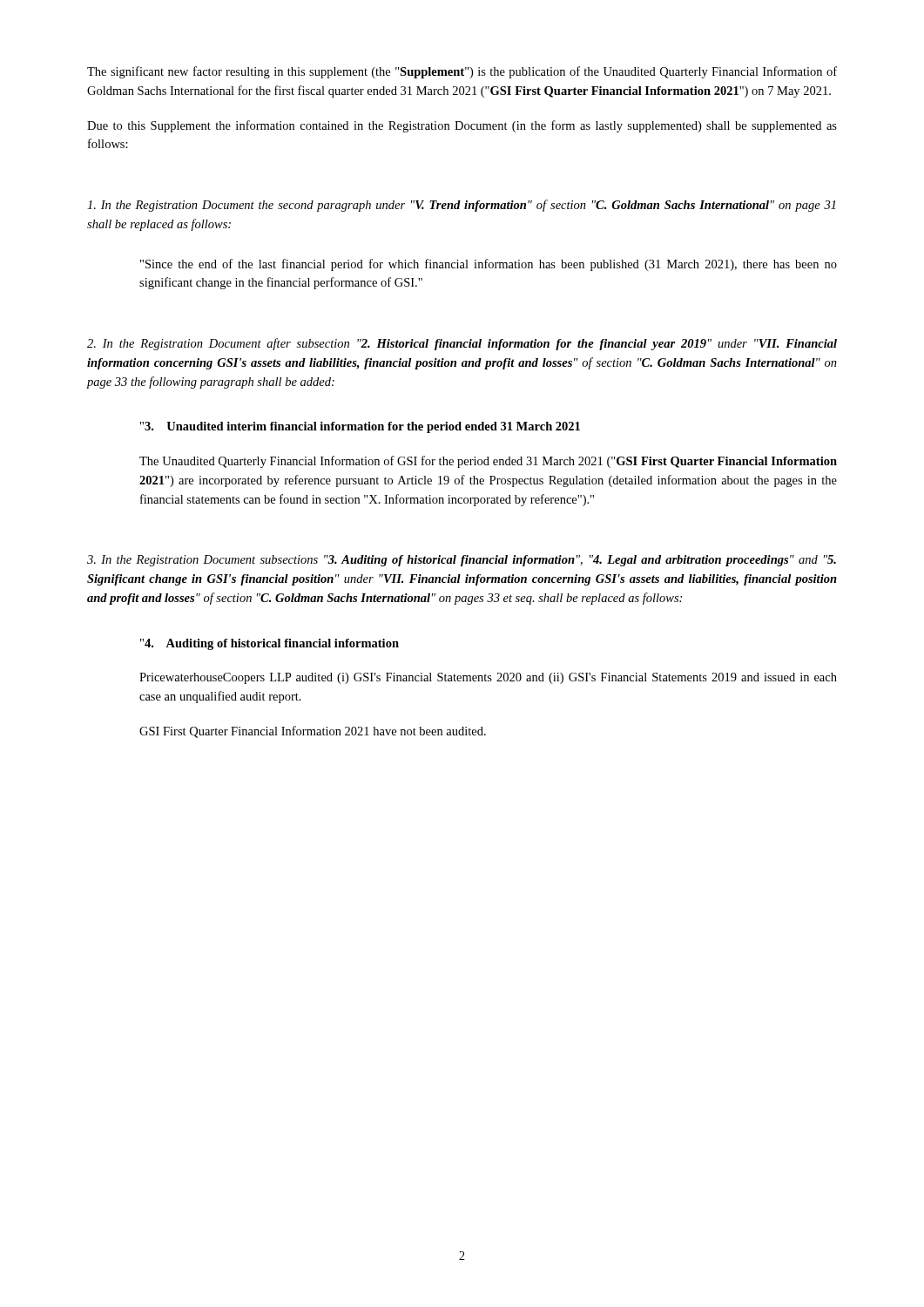Point to the text block starting ""3. Unaudited interim"

point(488,427)
